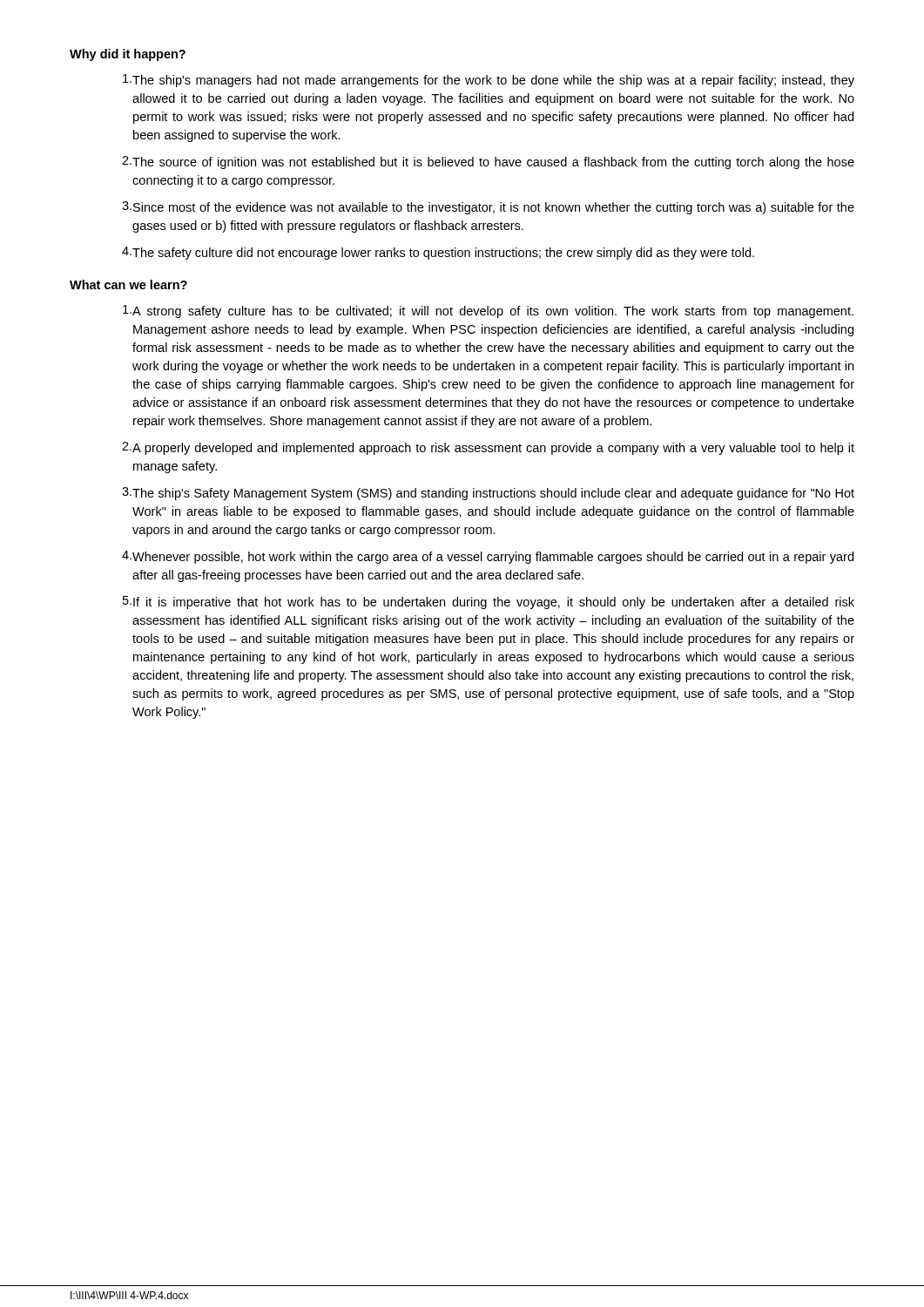This screenshot has height=1307, width=924.
Task: Select the list item that says "3. The ship's Safety"
Action: point(462,512)
